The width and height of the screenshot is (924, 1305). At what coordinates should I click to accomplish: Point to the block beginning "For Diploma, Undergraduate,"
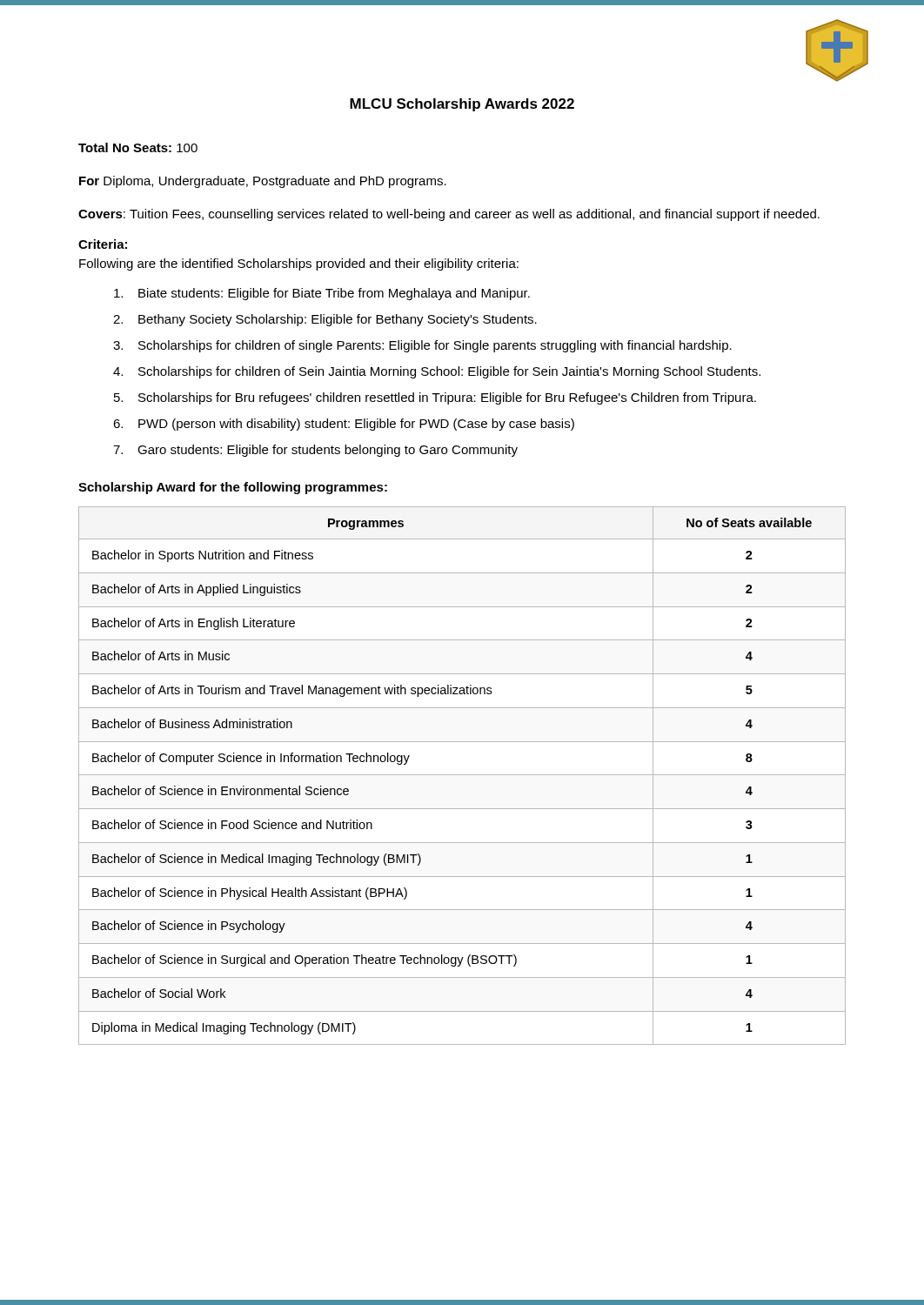pos(263,181)
